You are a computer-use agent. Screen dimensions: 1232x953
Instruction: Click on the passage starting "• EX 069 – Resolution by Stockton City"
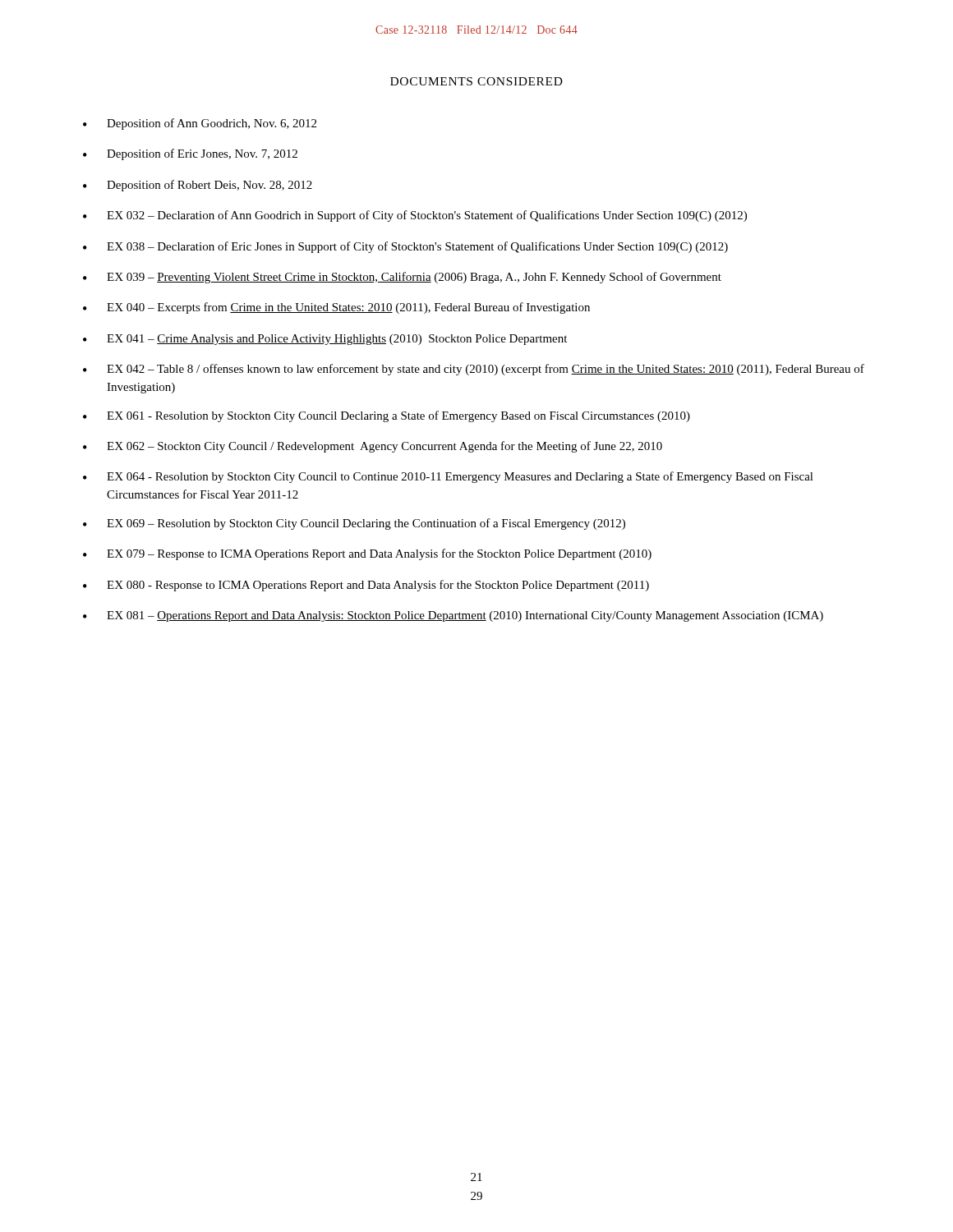coord(485,525)
